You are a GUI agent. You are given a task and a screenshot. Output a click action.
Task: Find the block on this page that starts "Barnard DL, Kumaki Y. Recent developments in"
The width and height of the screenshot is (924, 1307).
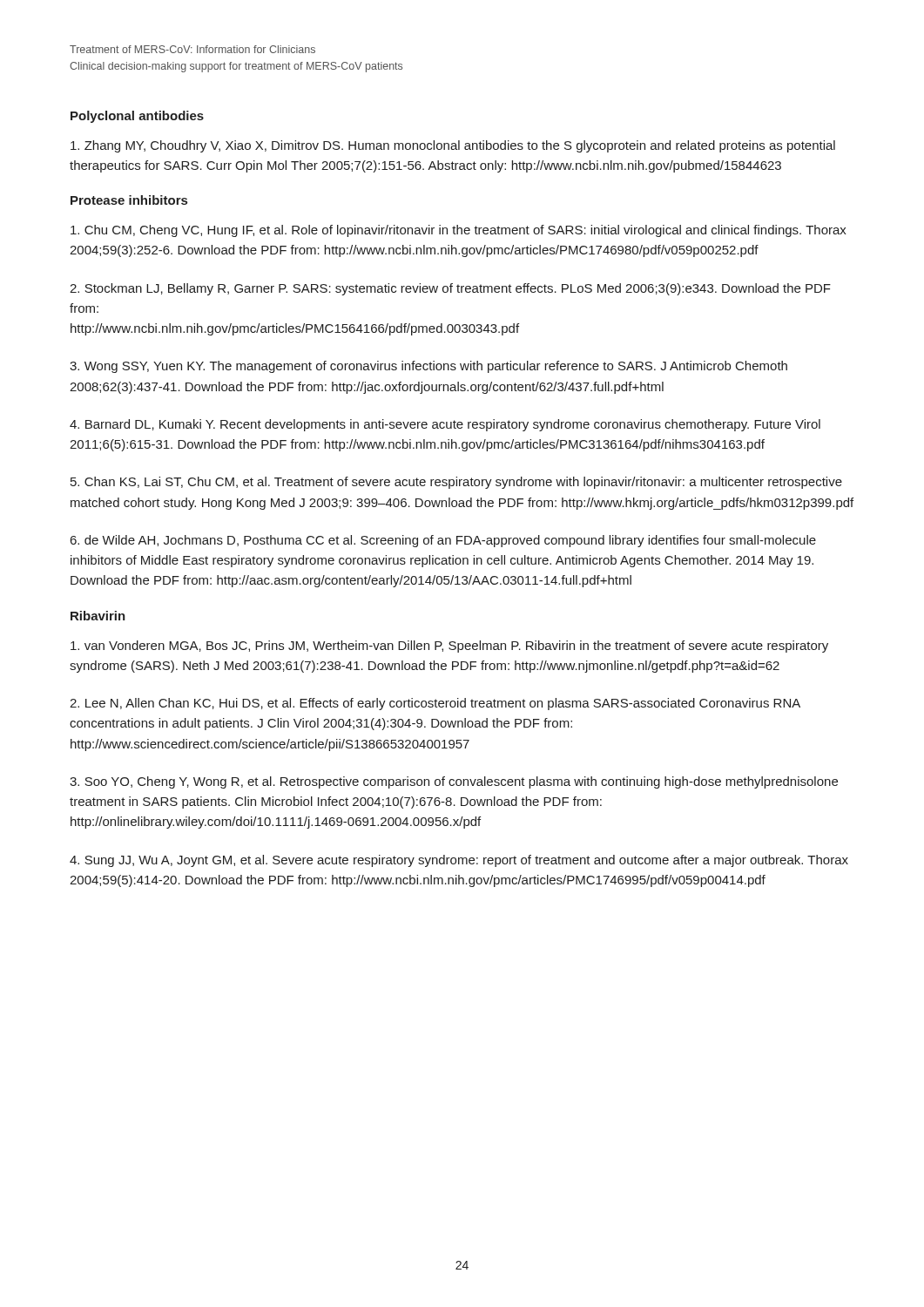point(445,434)
